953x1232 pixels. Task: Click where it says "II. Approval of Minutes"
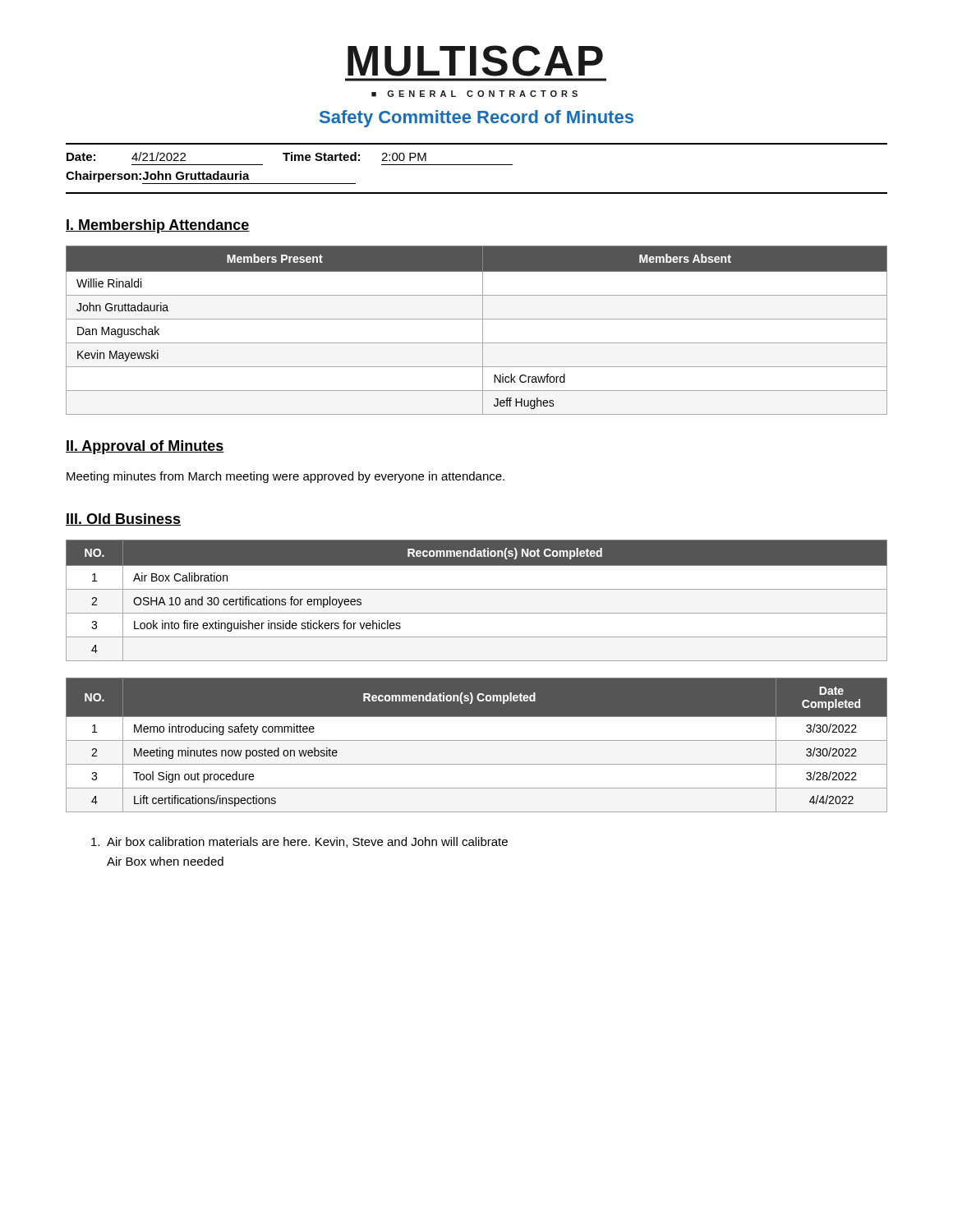point(145,446)
